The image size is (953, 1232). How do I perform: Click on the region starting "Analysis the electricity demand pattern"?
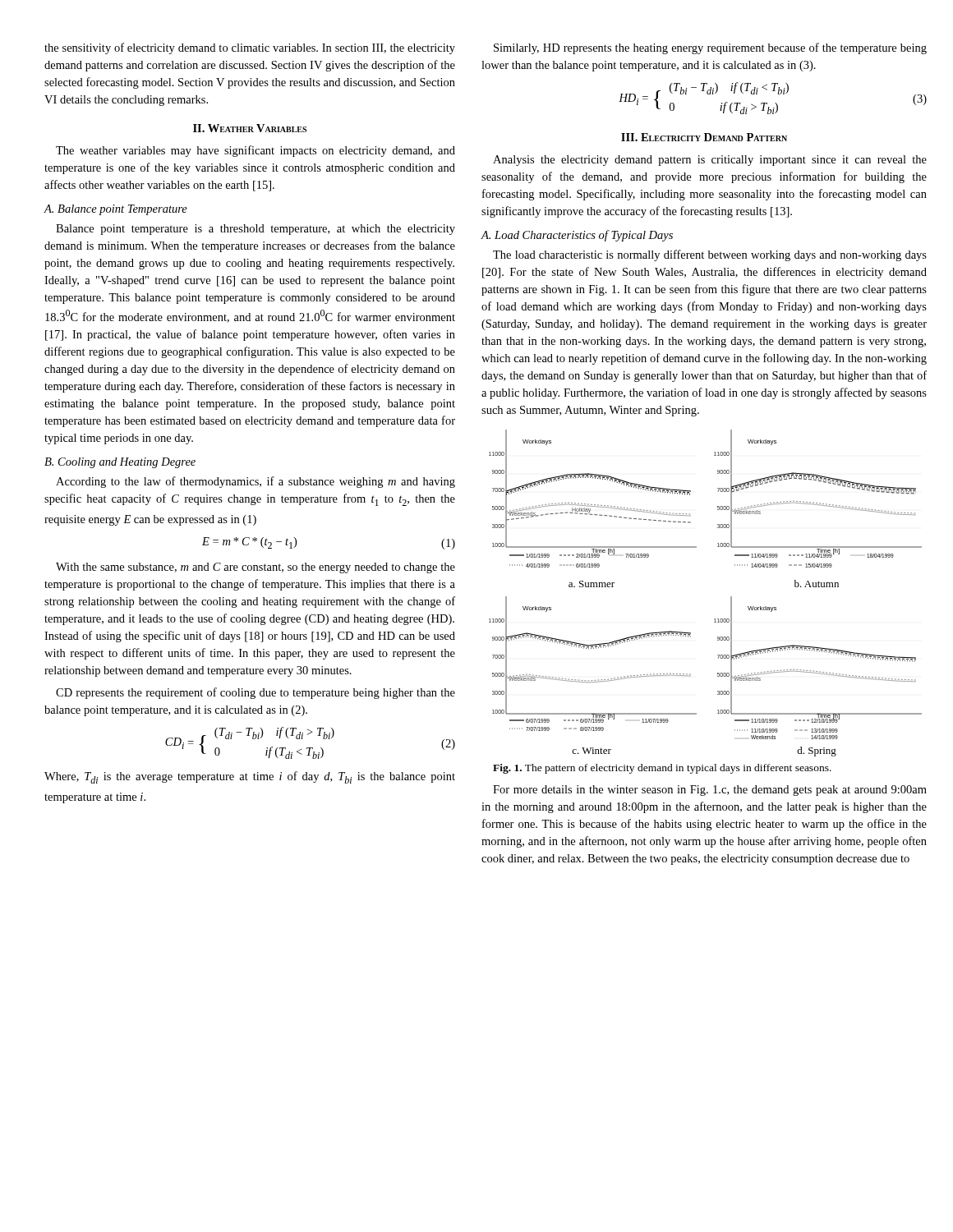coord(704,186)
